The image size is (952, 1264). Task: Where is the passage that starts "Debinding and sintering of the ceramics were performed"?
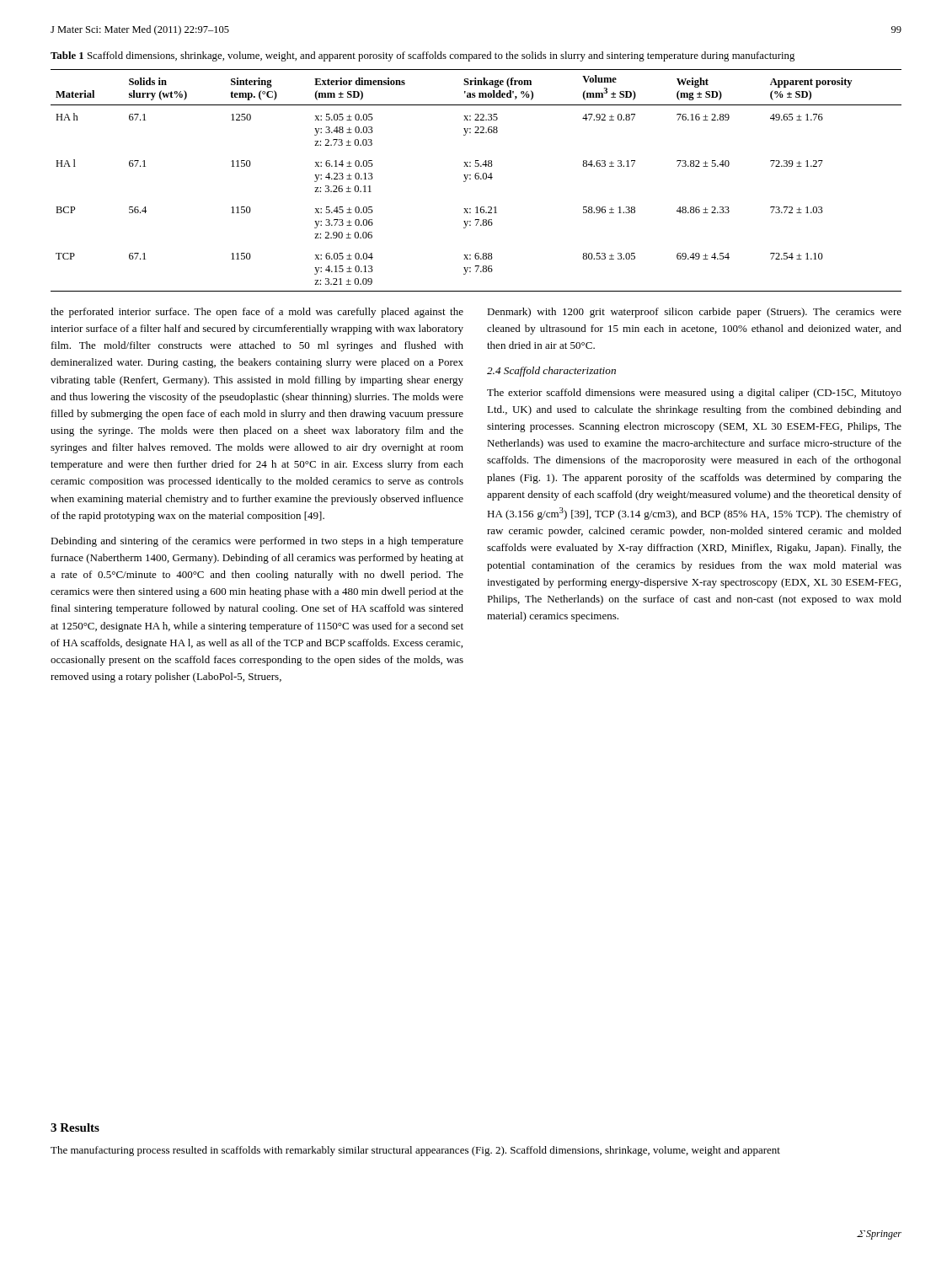coord(257,608)
